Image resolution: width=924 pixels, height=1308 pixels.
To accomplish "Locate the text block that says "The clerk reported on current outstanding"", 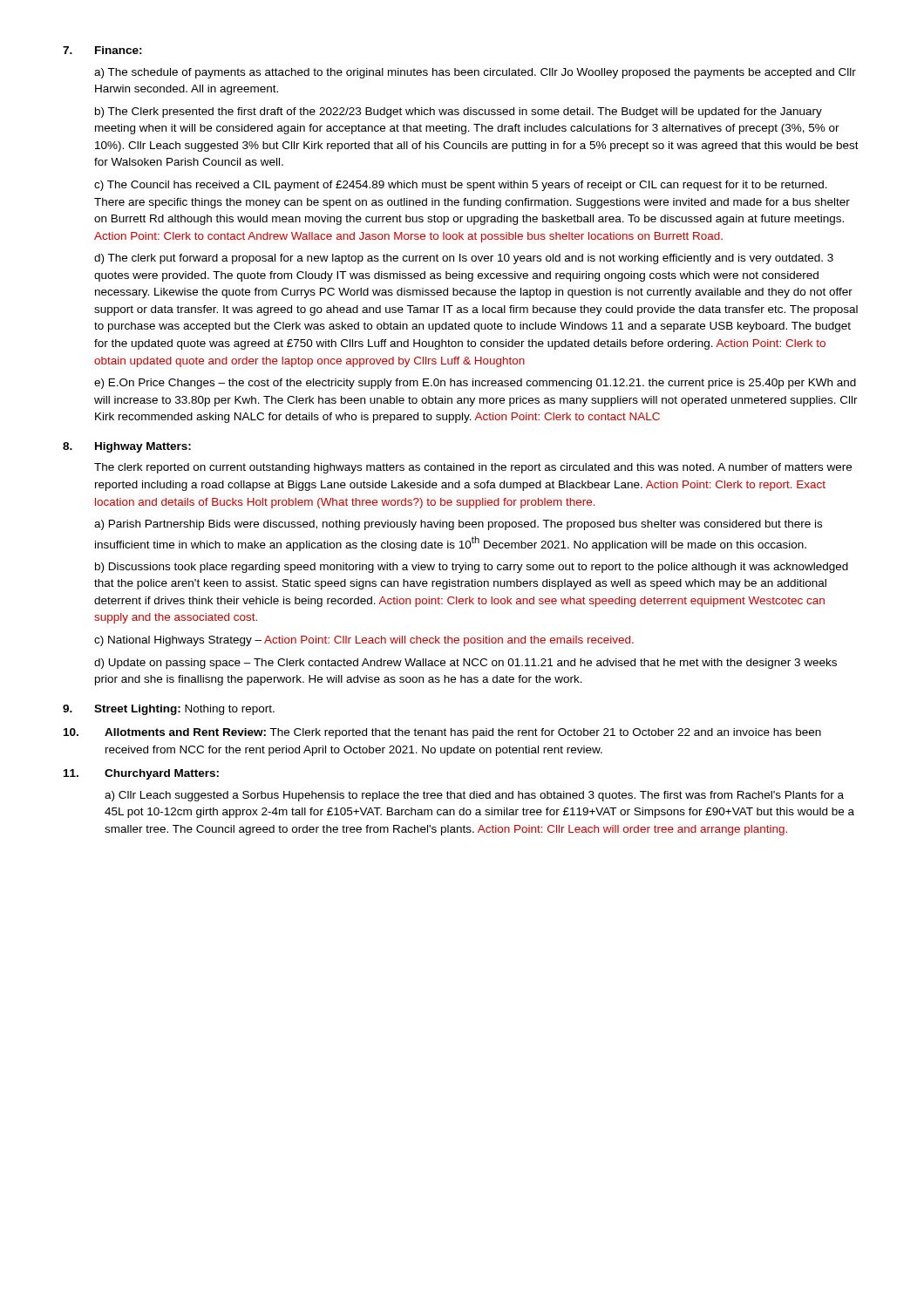I will [x=473, y=484].
